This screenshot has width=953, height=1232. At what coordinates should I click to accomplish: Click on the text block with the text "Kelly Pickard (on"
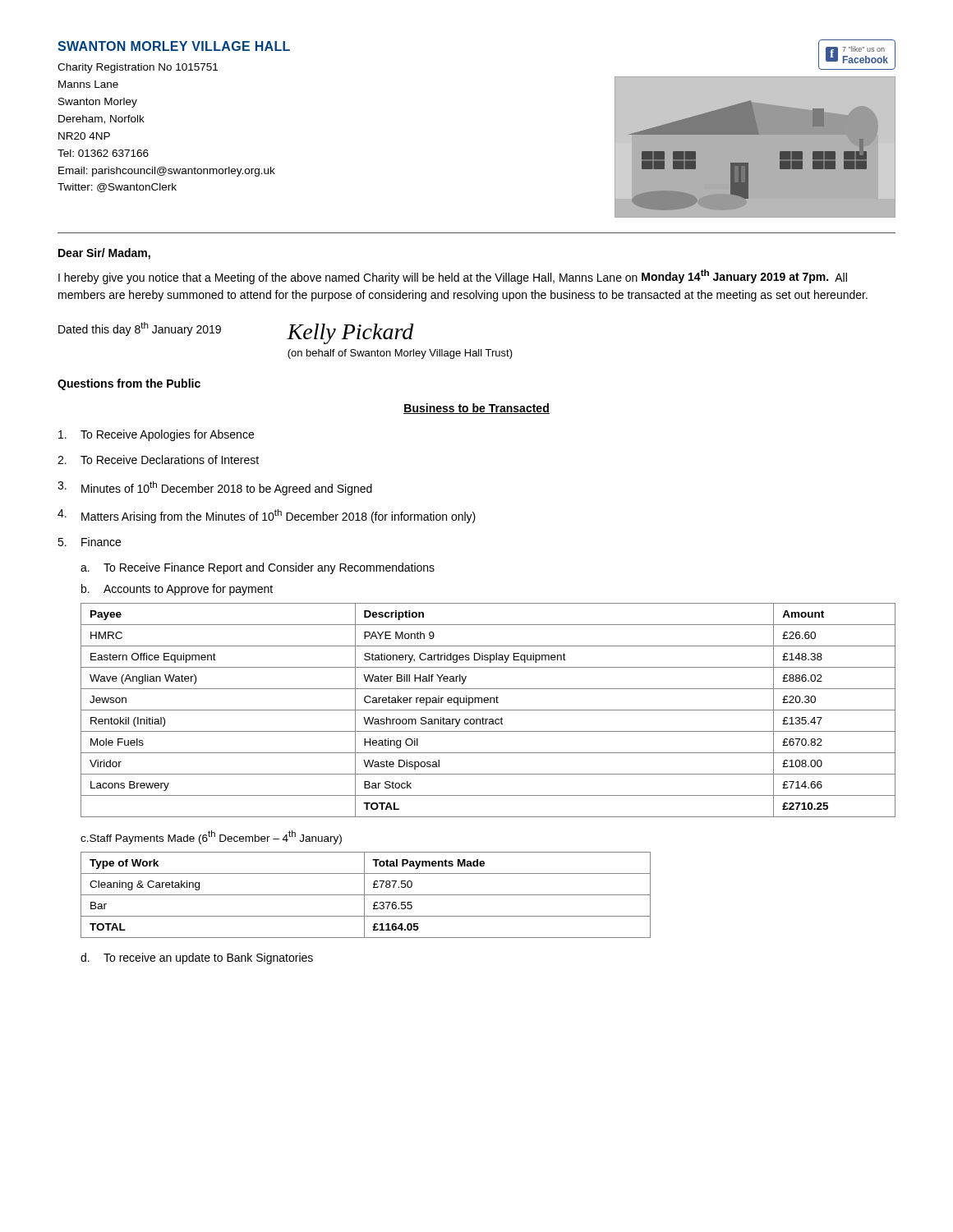[x=400, y=339]
